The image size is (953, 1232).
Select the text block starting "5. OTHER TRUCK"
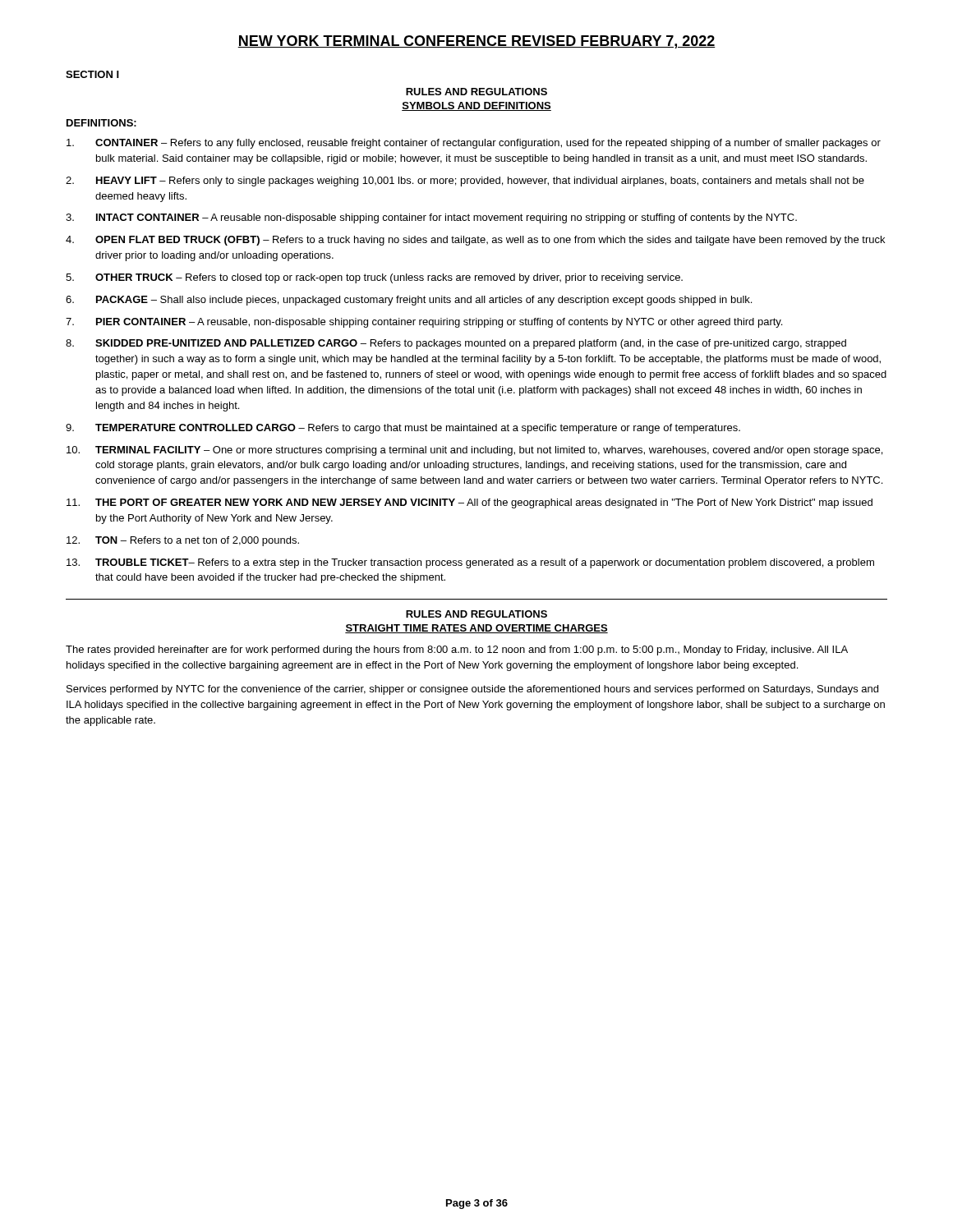tap(476, 278)
